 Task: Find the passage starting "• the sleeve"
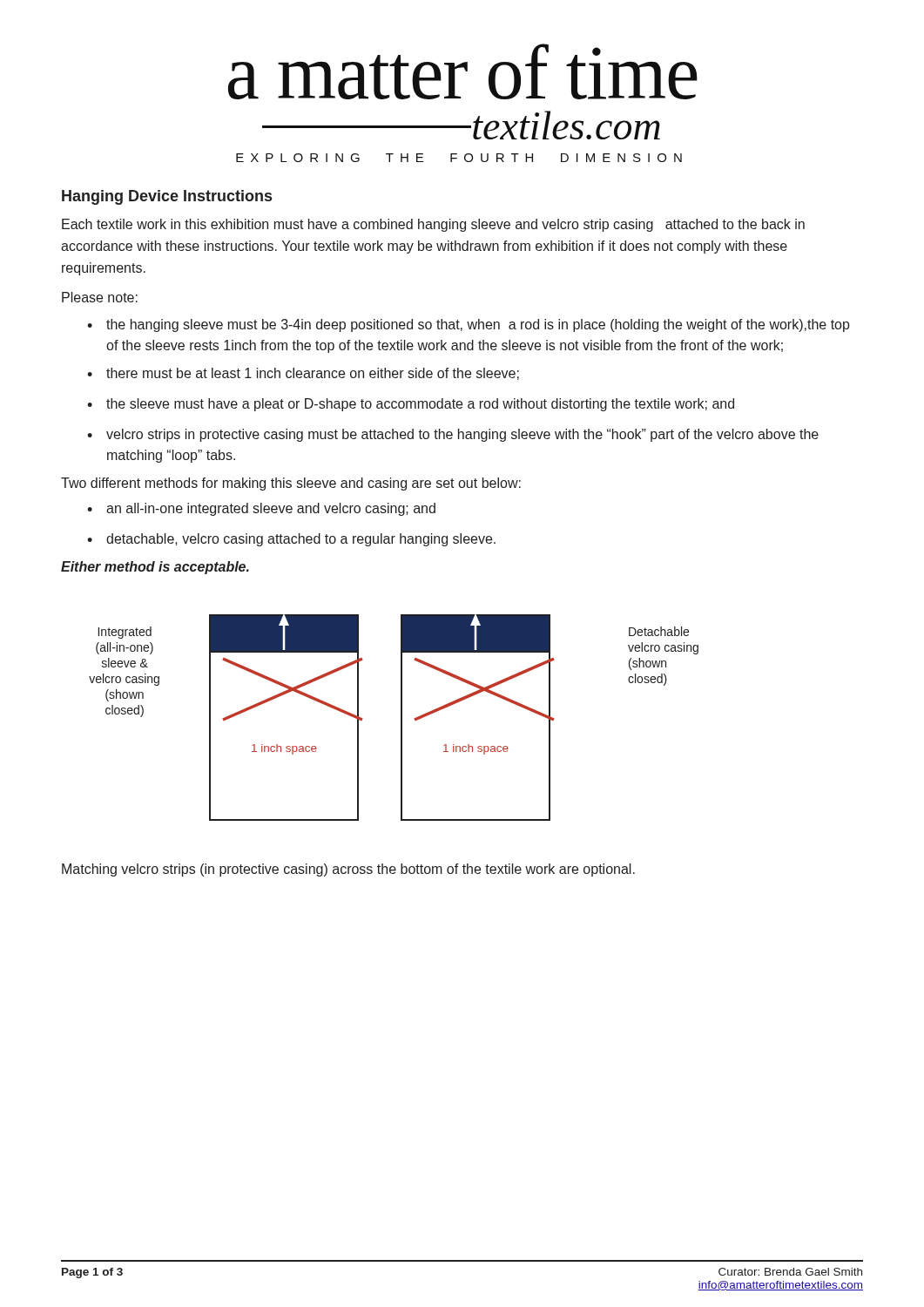[475, 406]
